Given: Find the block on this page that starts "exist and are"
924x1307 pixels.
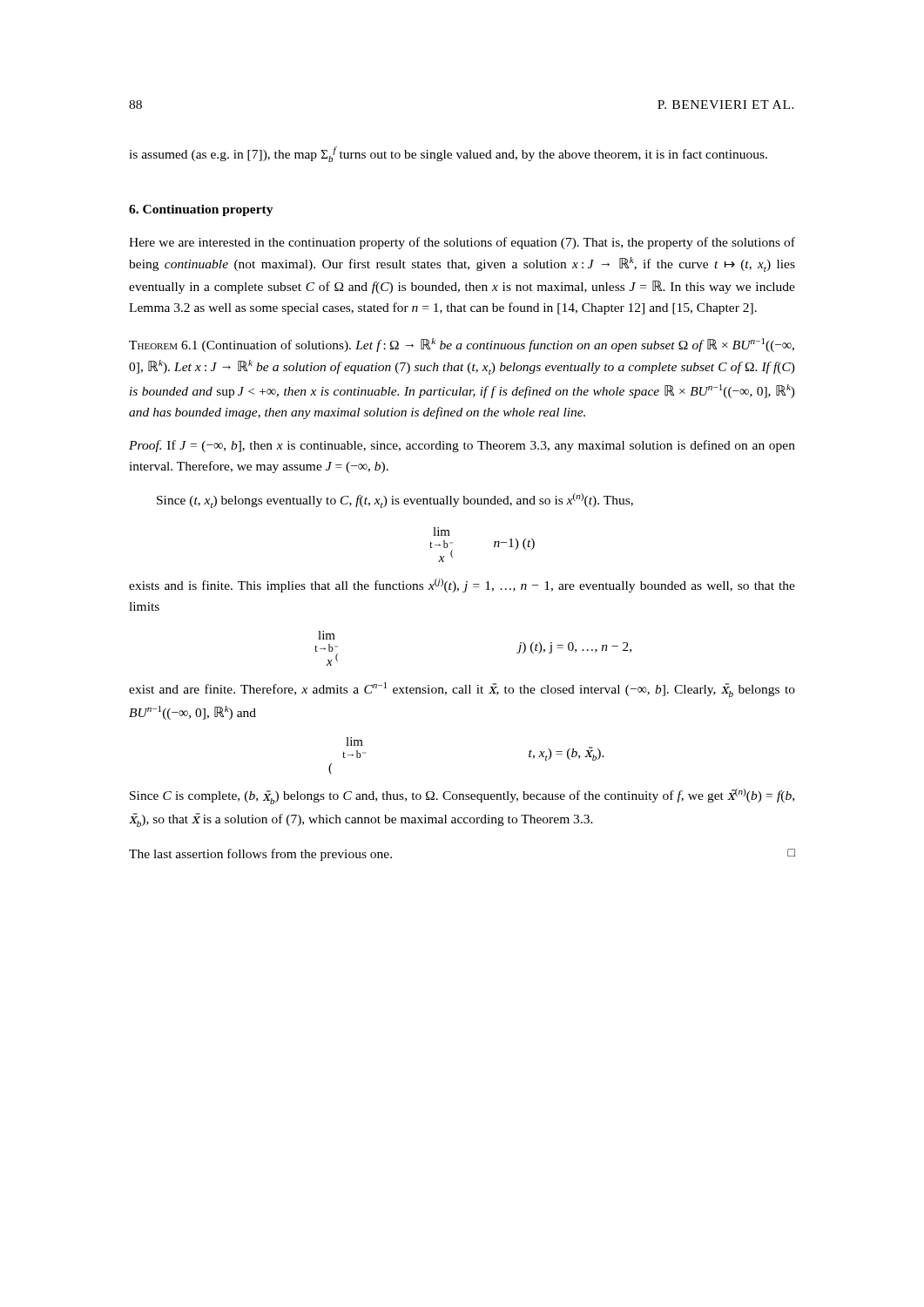Looking at the screenshot, I should (x=462, y=701).
